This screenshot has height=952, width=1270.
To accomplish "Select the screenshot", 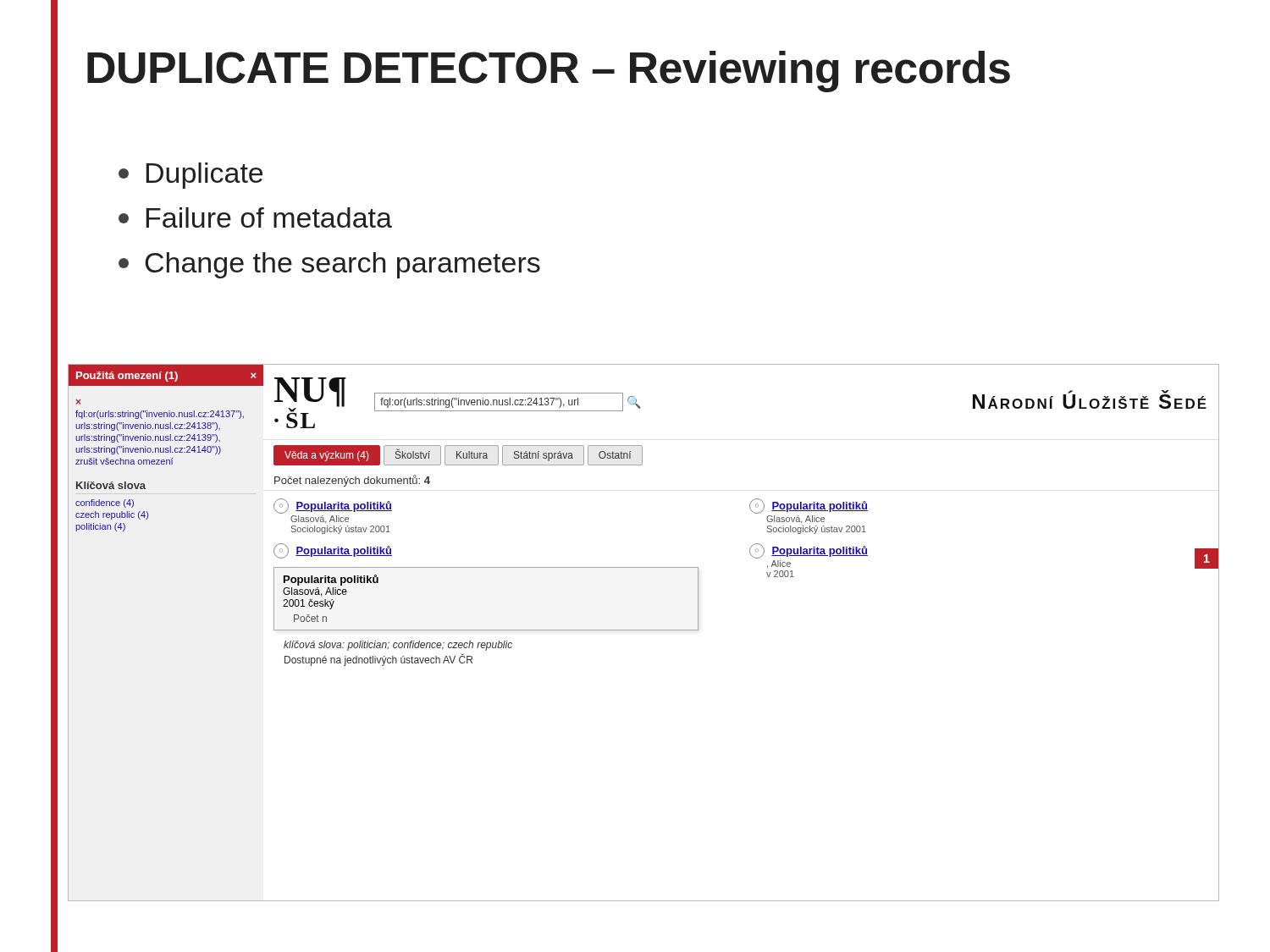I will (x=643, y=633).
